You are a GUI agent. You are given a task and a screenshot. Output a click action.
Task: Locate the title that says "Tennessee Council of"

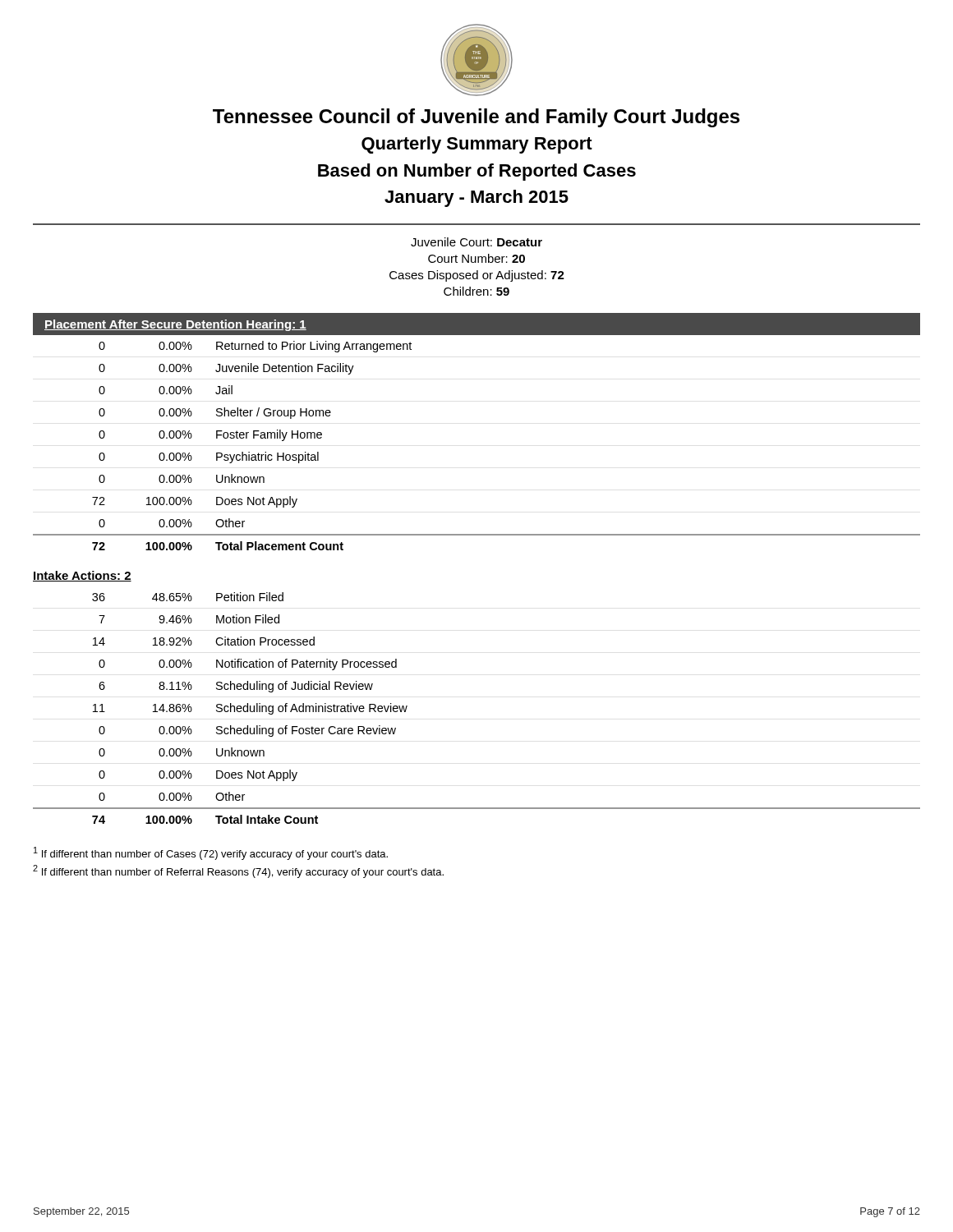pyautogui.click(x=476, y=156)
